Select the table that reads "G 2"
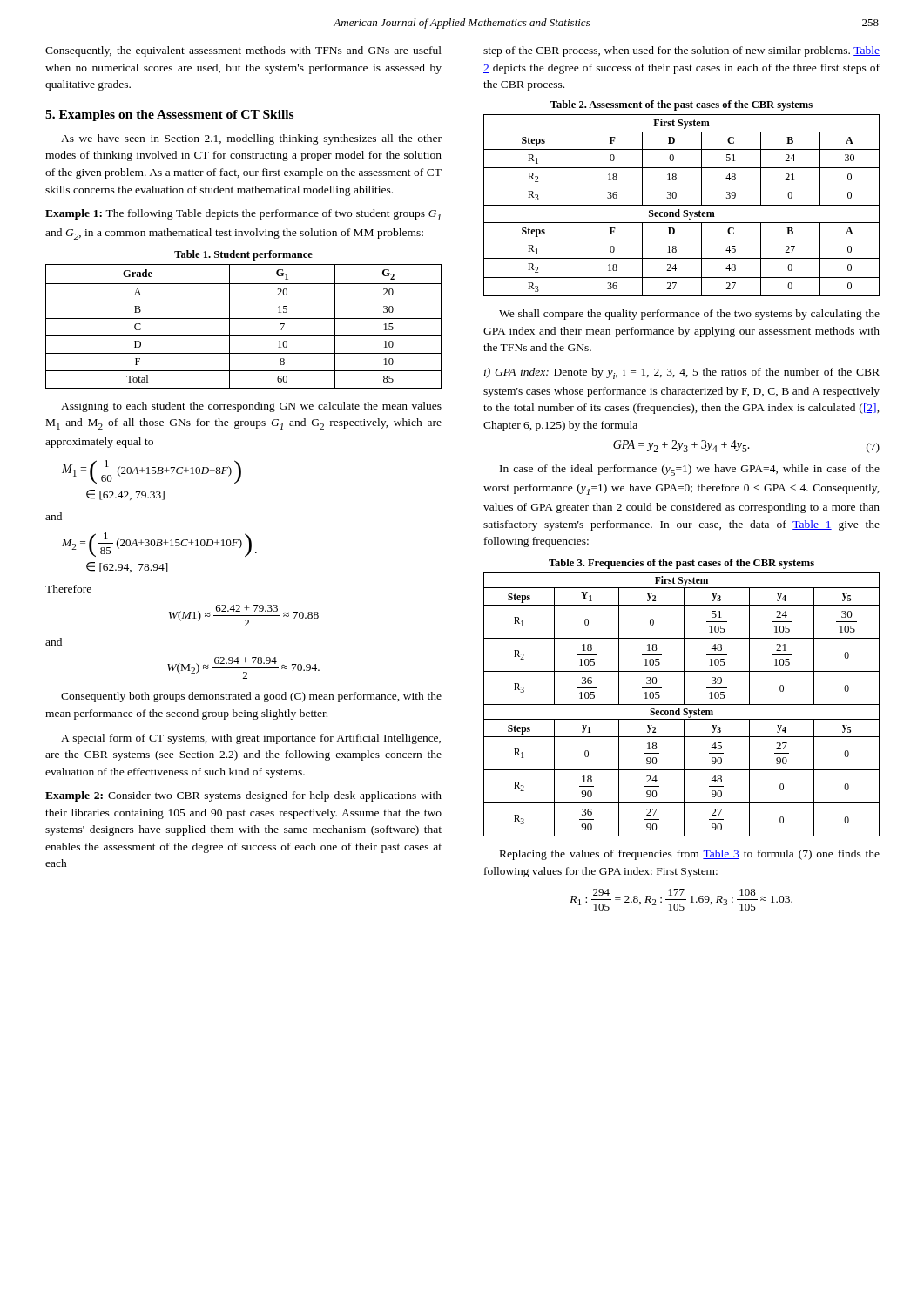This screenshot has height=1307, width=924. 243,326
